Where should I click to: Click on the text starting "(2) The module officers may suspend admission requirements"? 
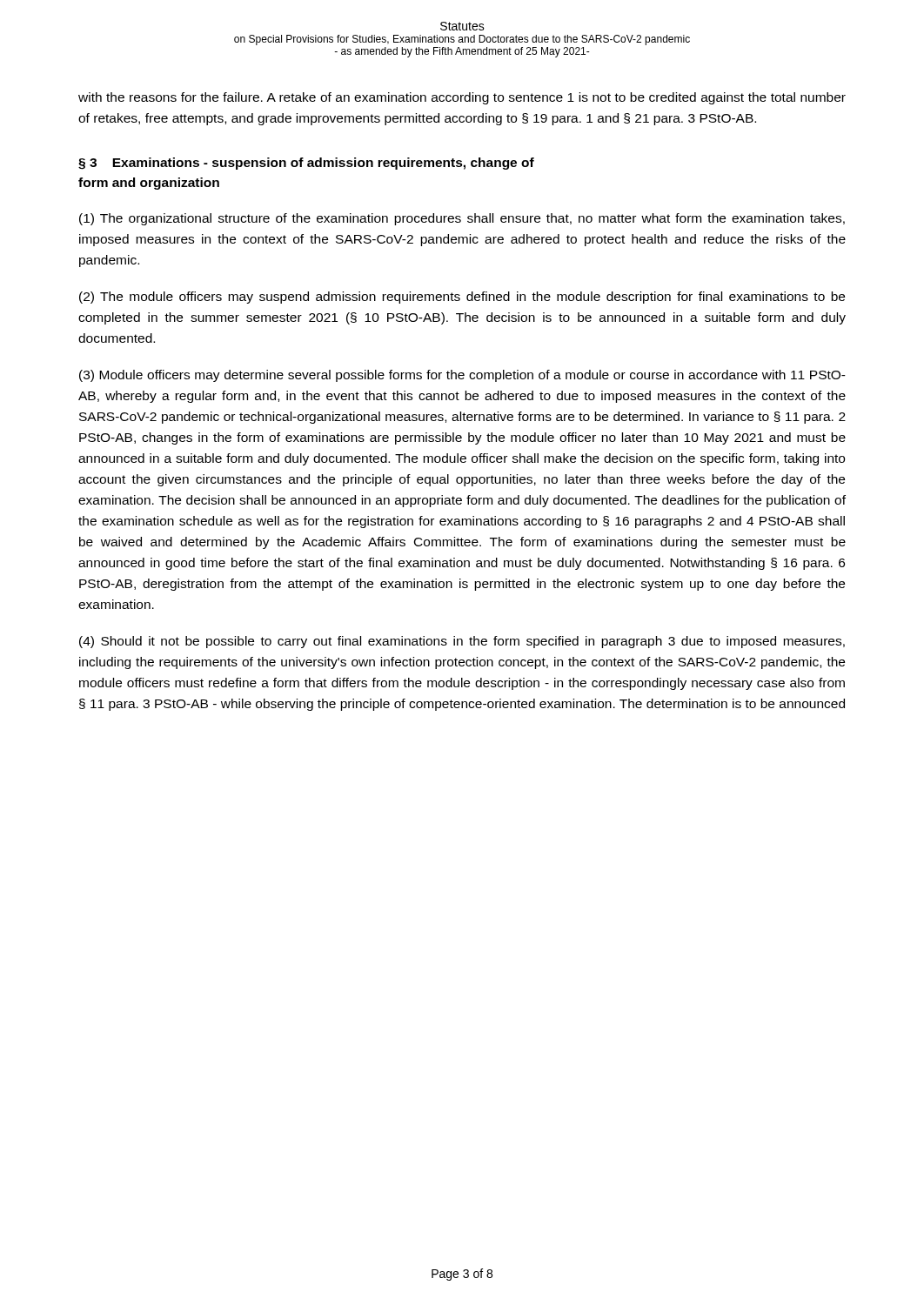coord(462,317)
